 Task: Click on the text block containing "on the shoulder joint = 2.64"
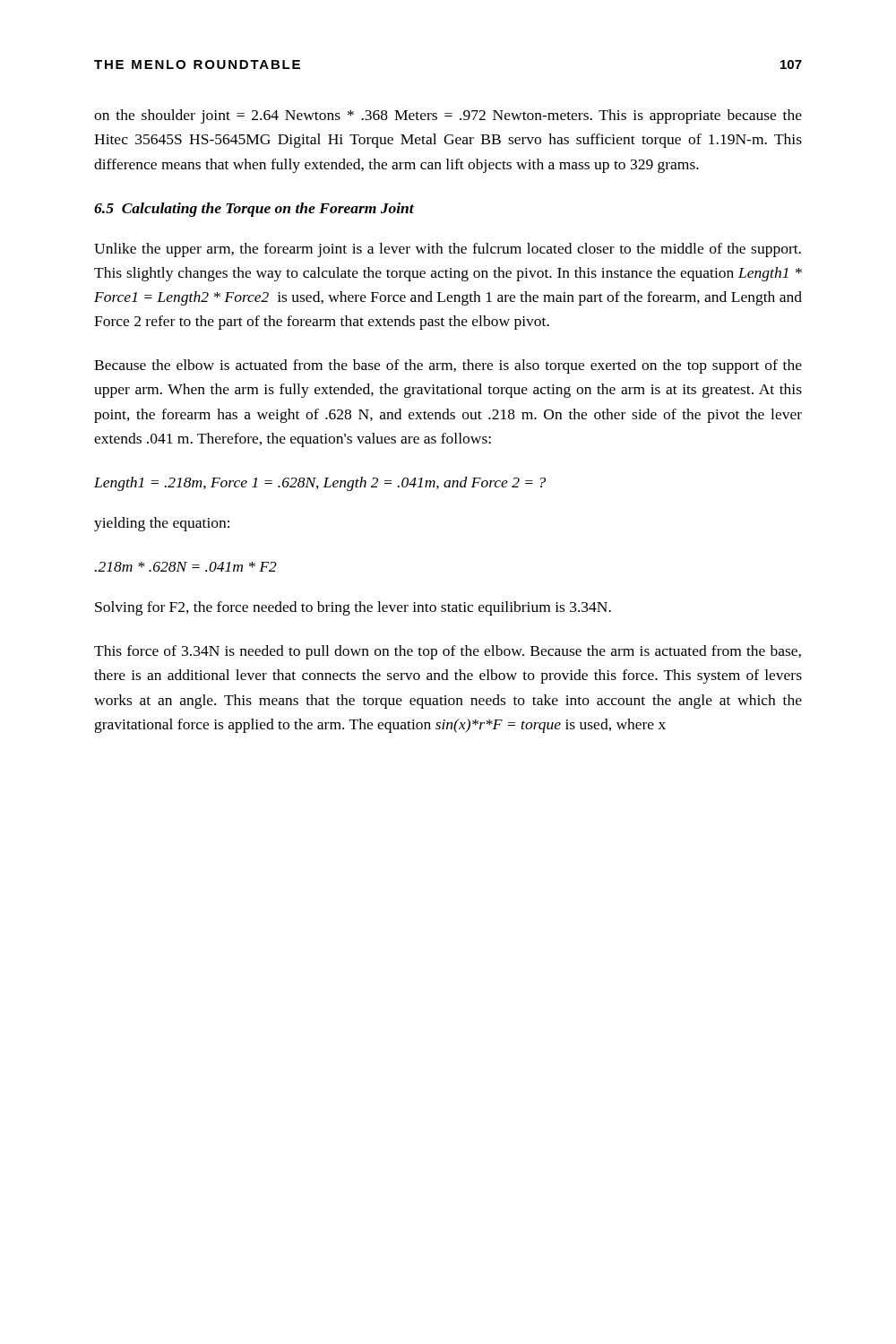pos(448,139)
